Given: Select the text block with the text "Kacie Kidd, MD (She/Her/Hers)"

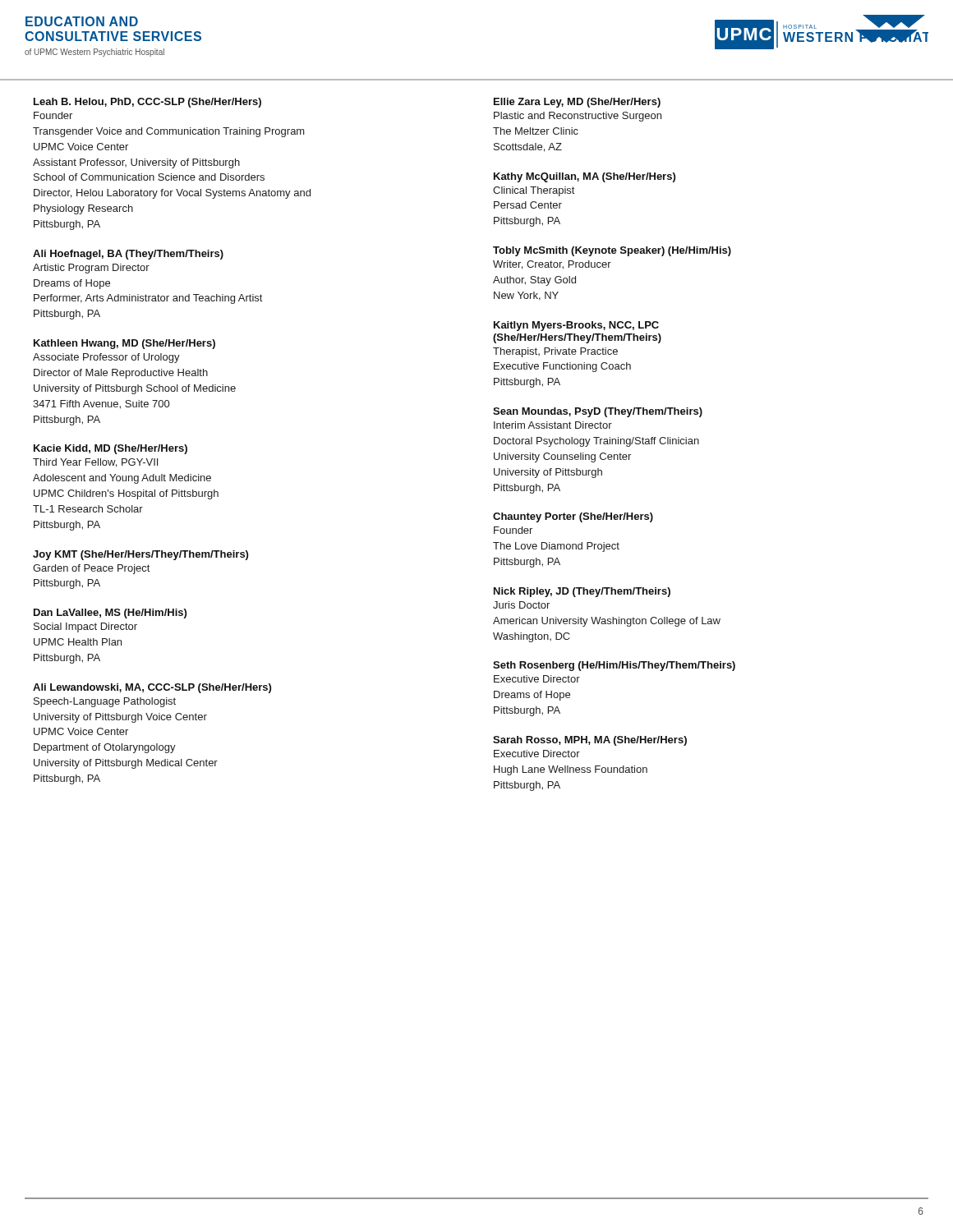Looking at the screenshot, I should (x=110, y=449).
